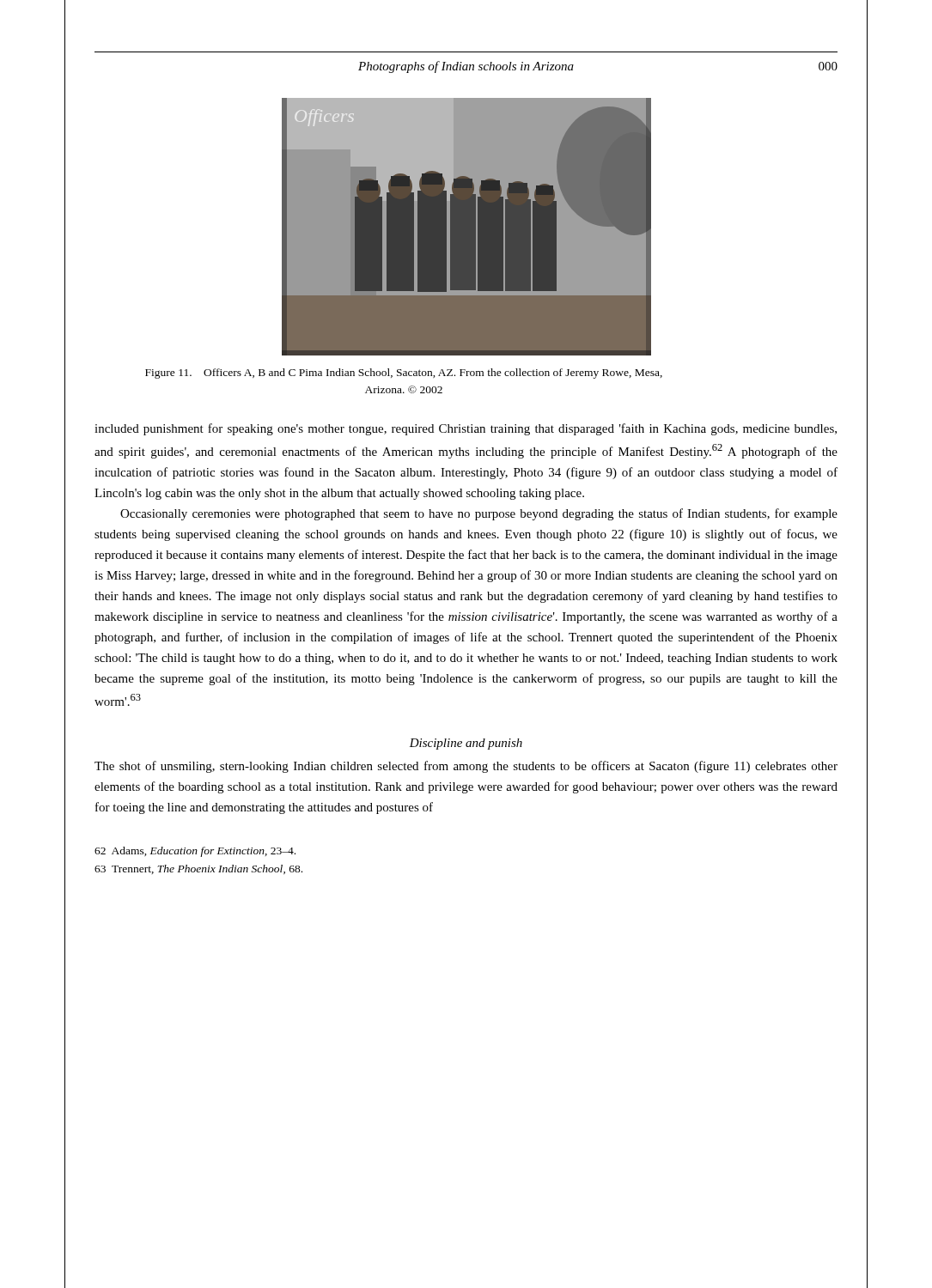Find the block on this page that starts "The shot of unsmiling, stern-looking Indian children selected"

466,786
